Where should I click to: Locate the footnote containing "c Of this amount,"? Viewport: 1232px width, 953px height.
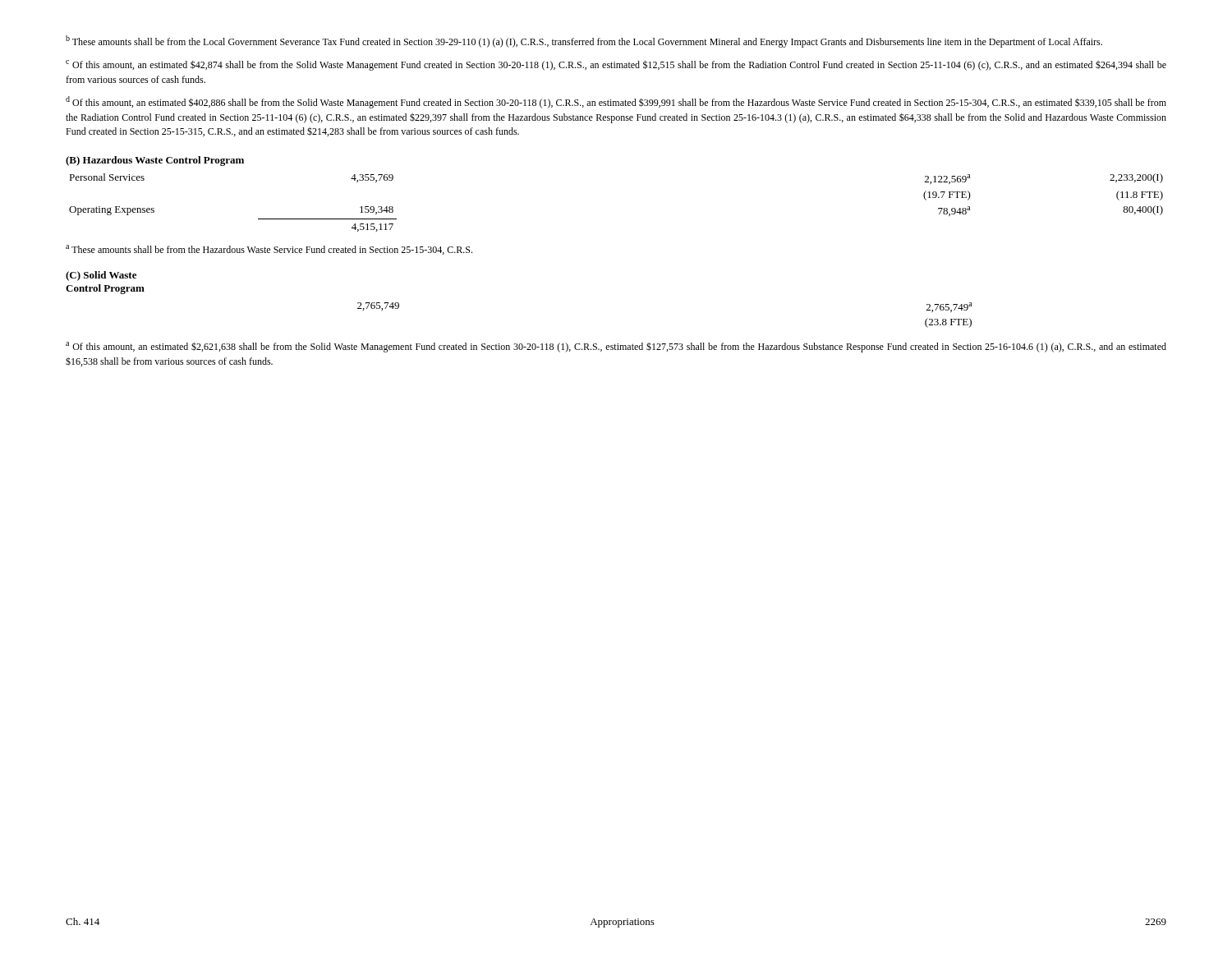(616, 71)
